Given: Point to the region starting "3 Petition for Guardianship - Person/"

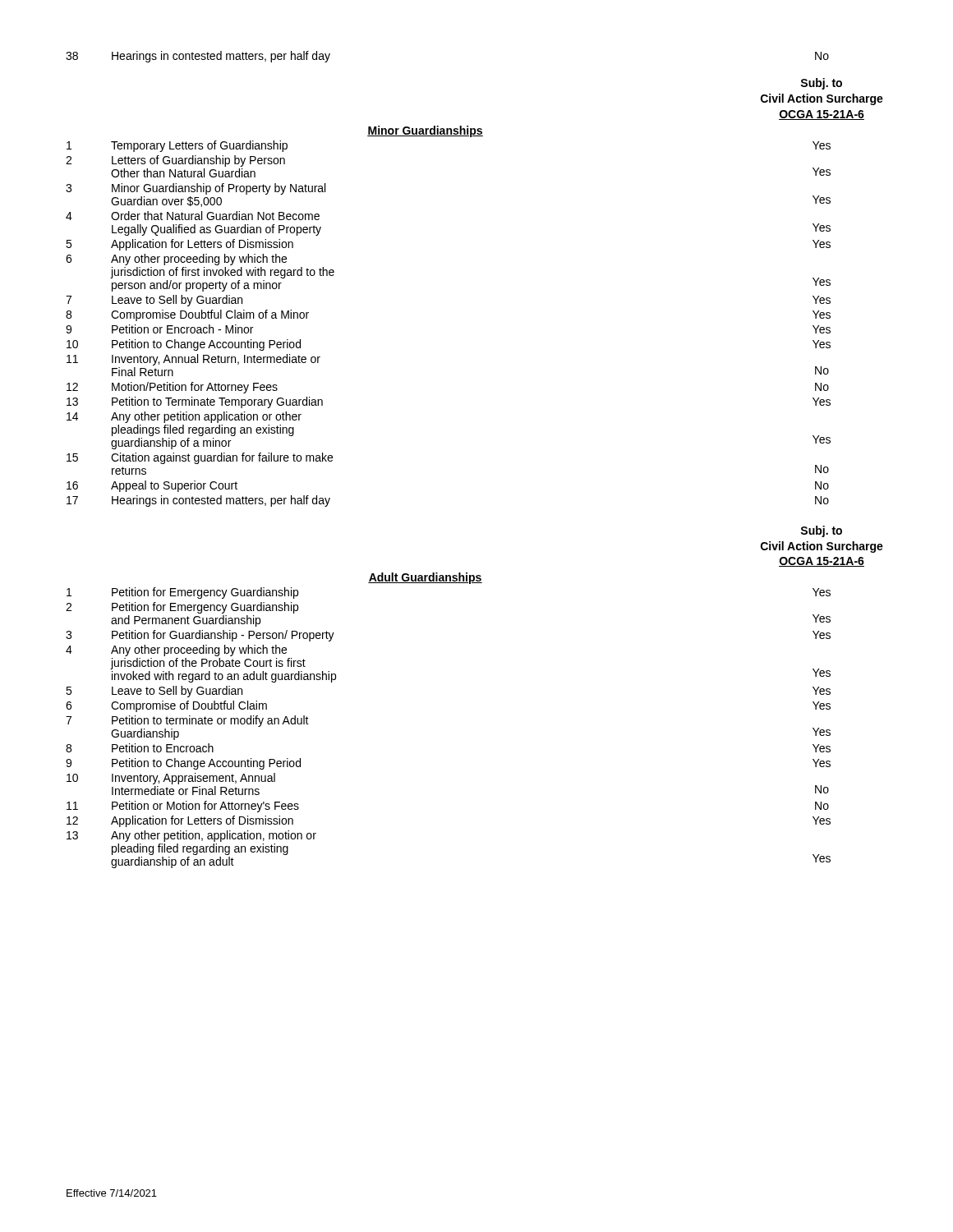Looking at the screenshot, I should pos(224,635).
